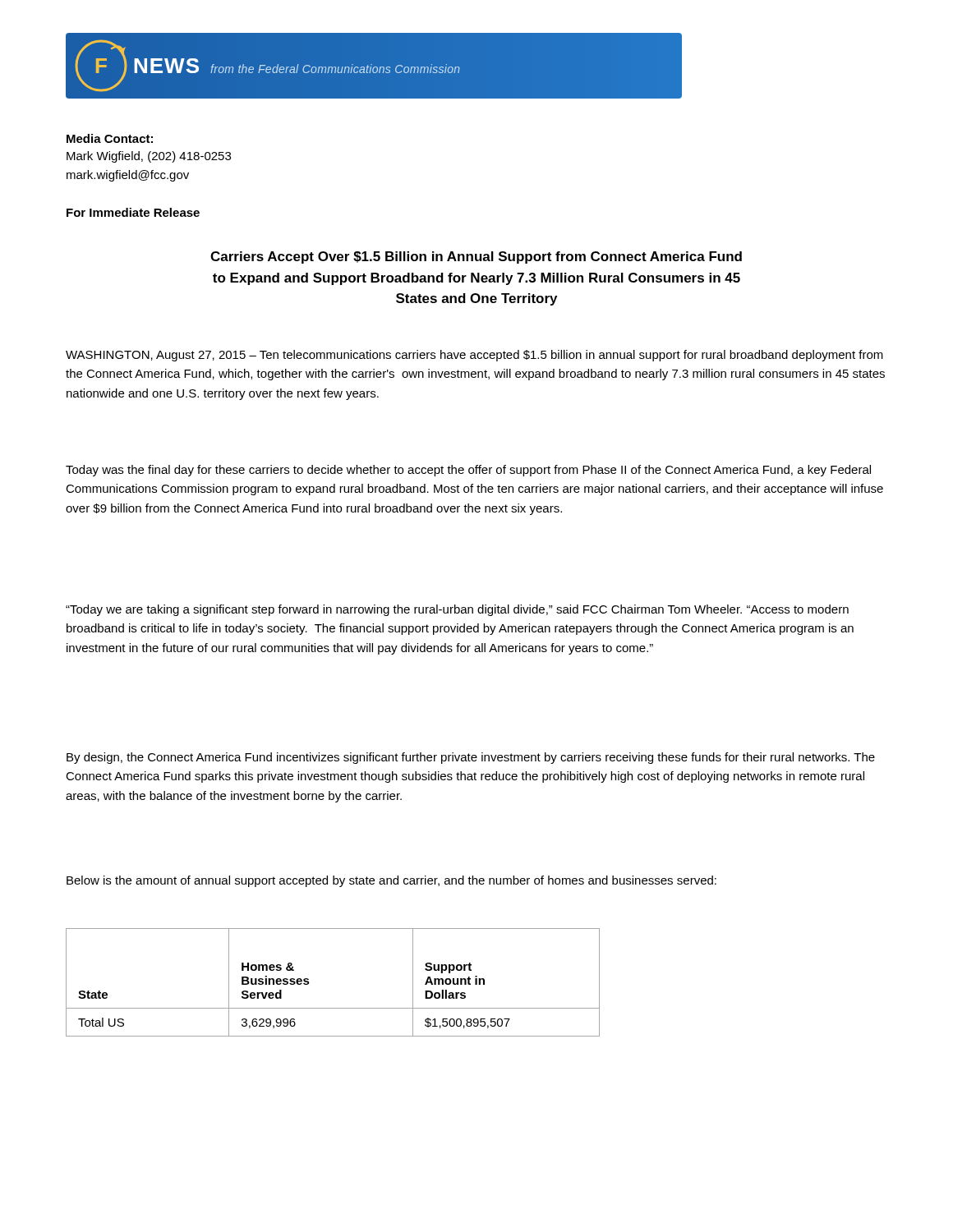Select a logo

coord(374,66)
